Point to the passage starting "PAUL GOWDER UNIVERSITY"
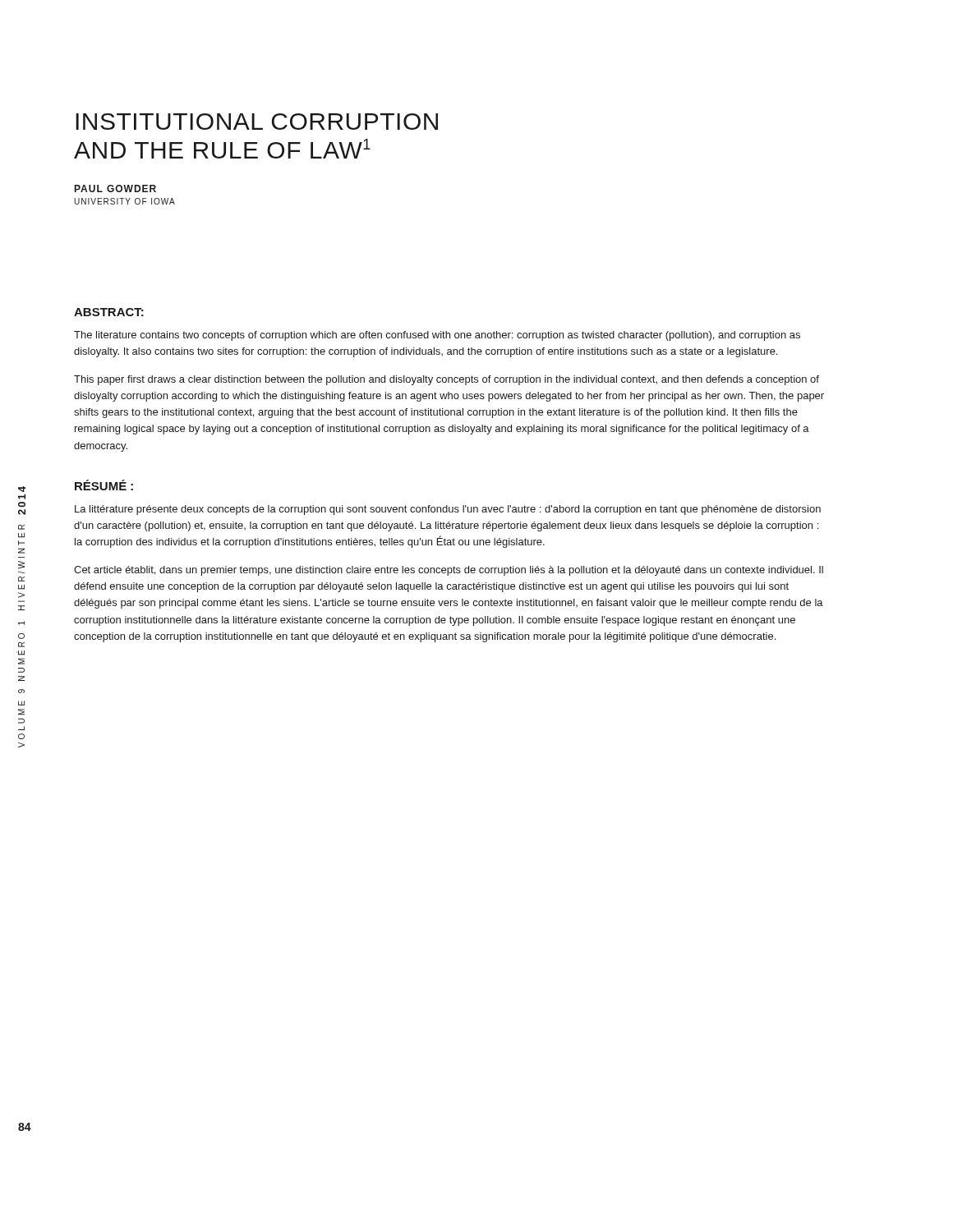Viewport: 953px width, 1232px height. point(115,188)
